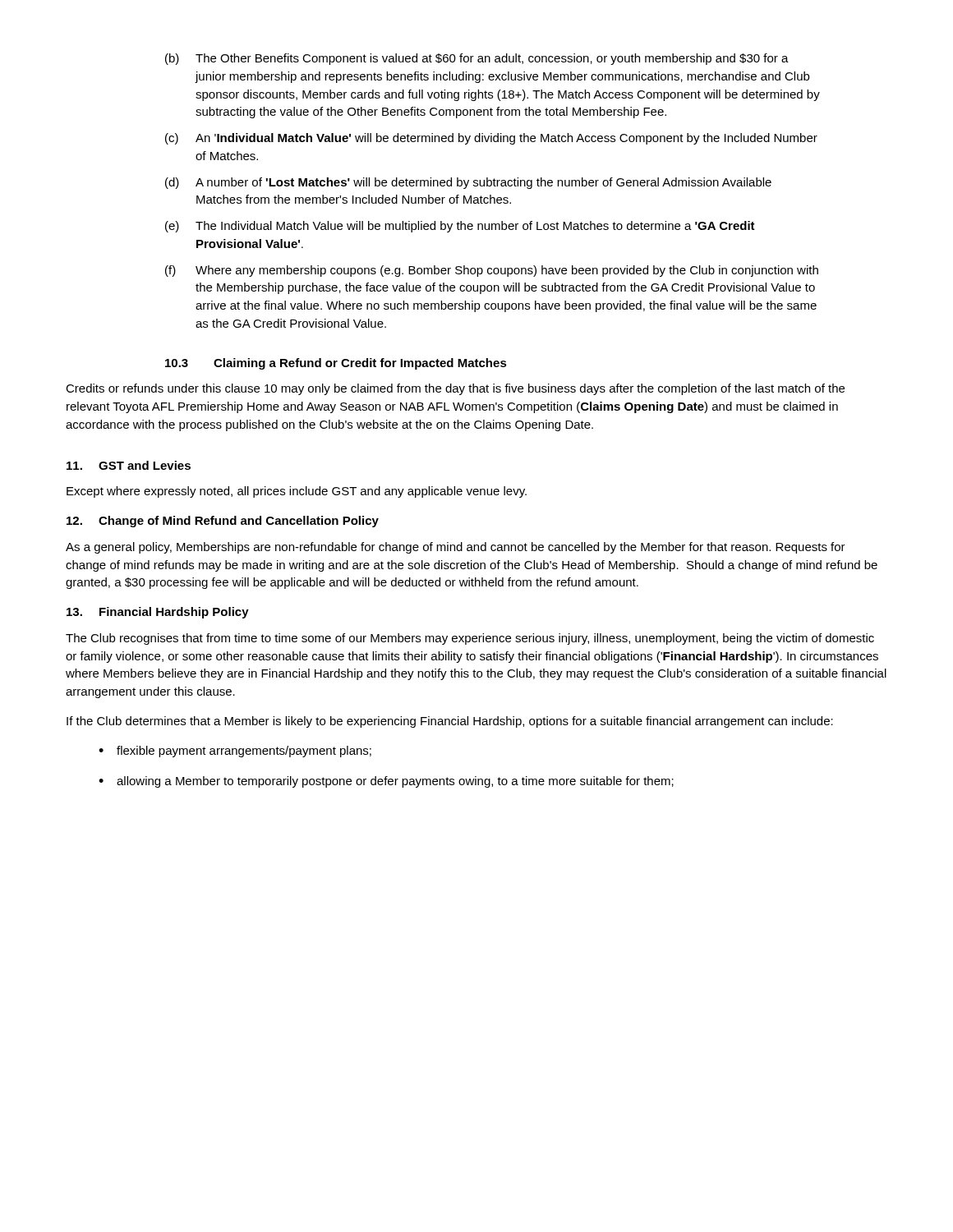The height and width of the screenshot is (1232, 953).
Task: Click on the list item with the text "(b) The Other Benefits Component"
Action: tap(493, 85)
